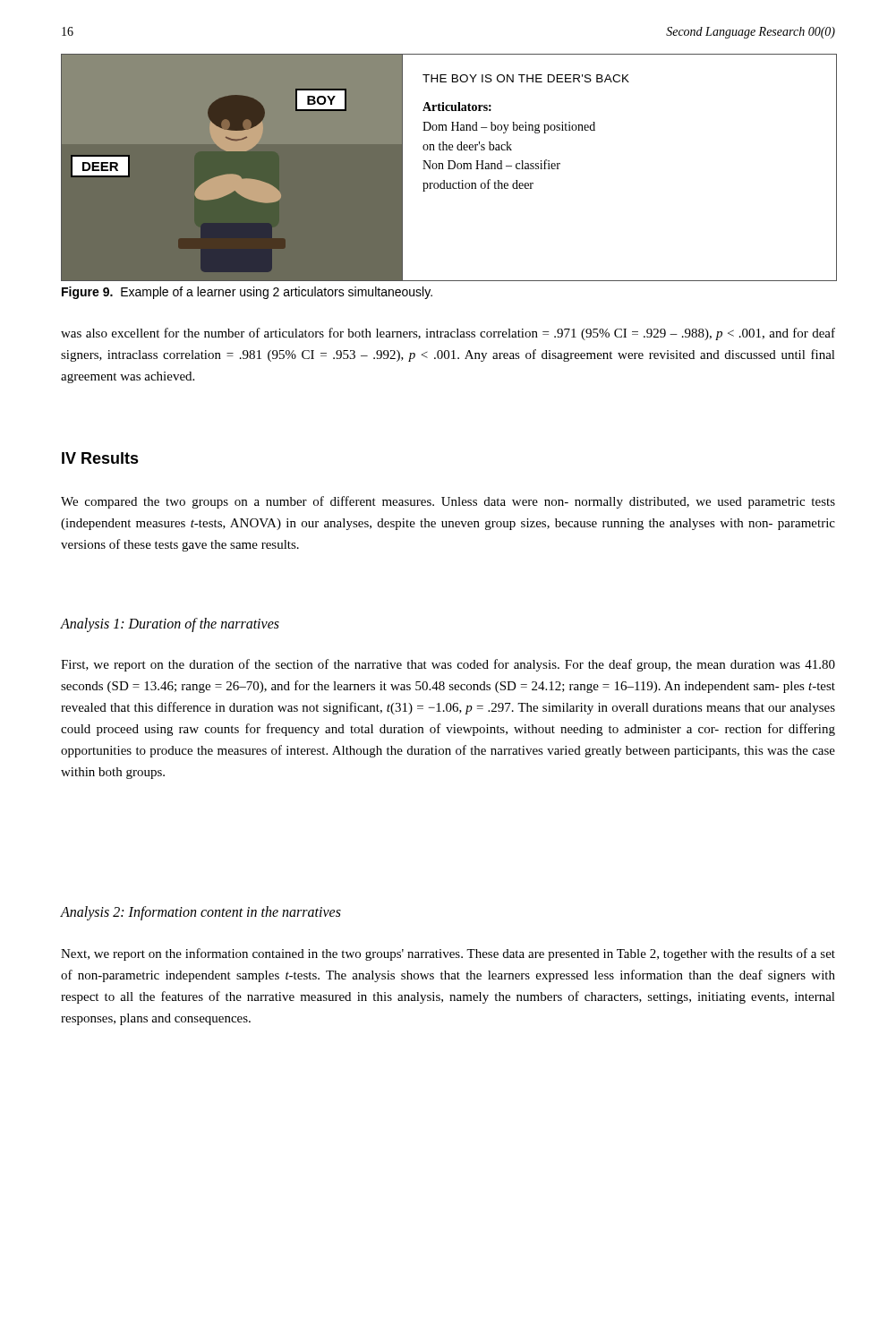
Task: Click on the text block with the text "was also excellent for the number"
Action: pos(448,355)
